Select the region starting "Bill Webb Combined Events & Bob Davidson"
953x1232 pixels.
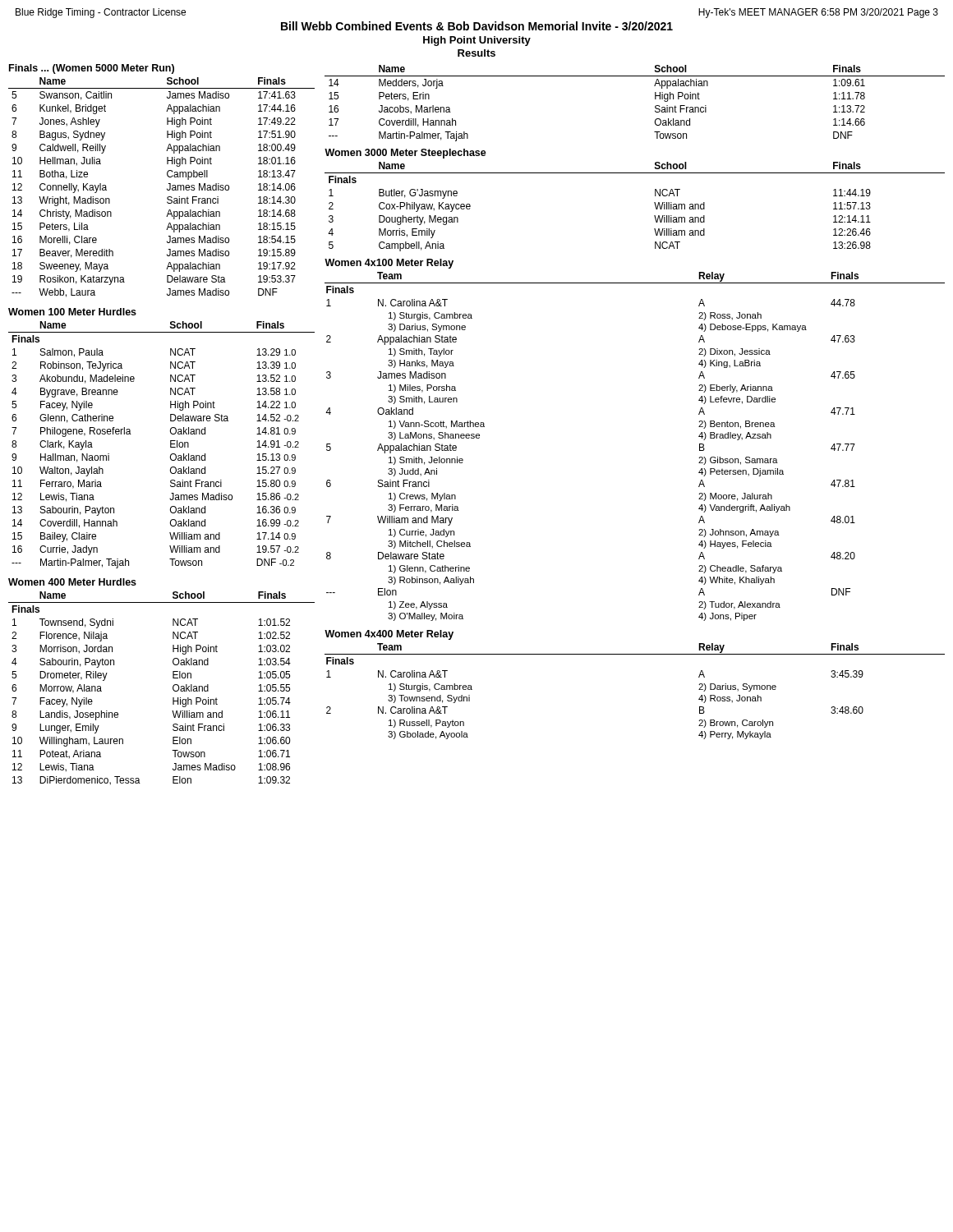(476, 26)
